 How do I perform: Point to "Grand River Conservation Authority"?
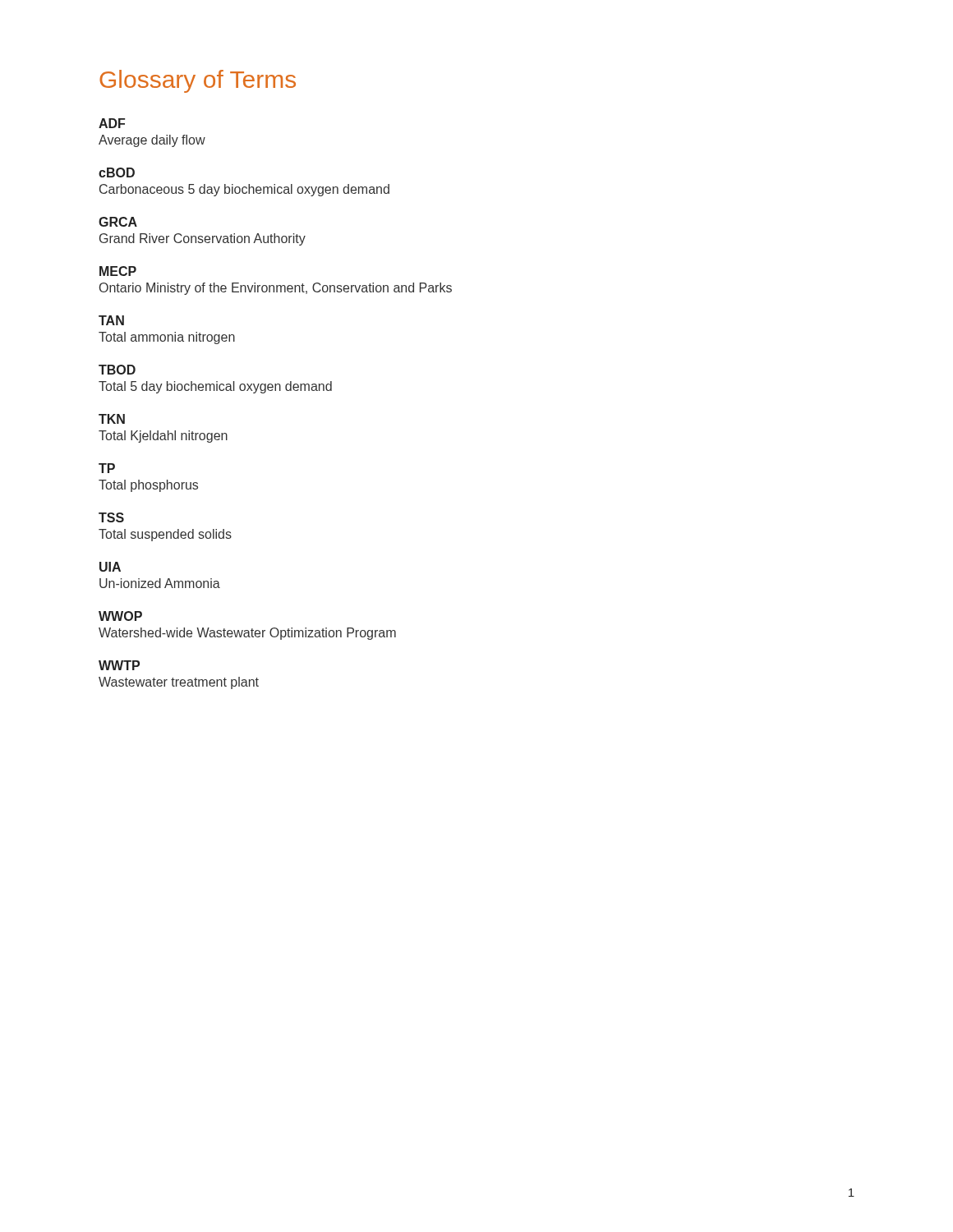point(202,239)
